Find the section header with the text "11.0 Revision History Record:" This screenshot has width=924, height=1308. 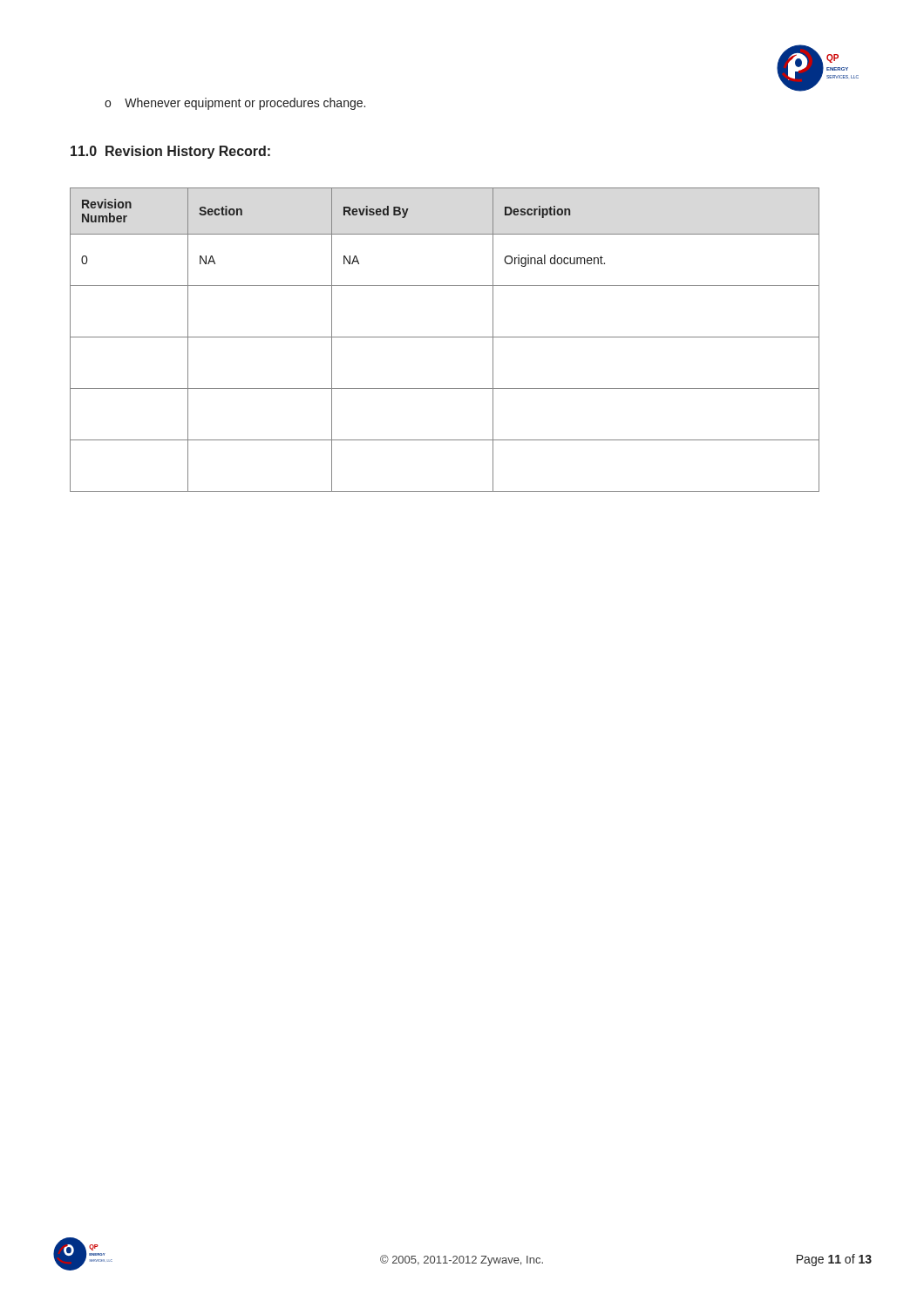tap(171, 151)
